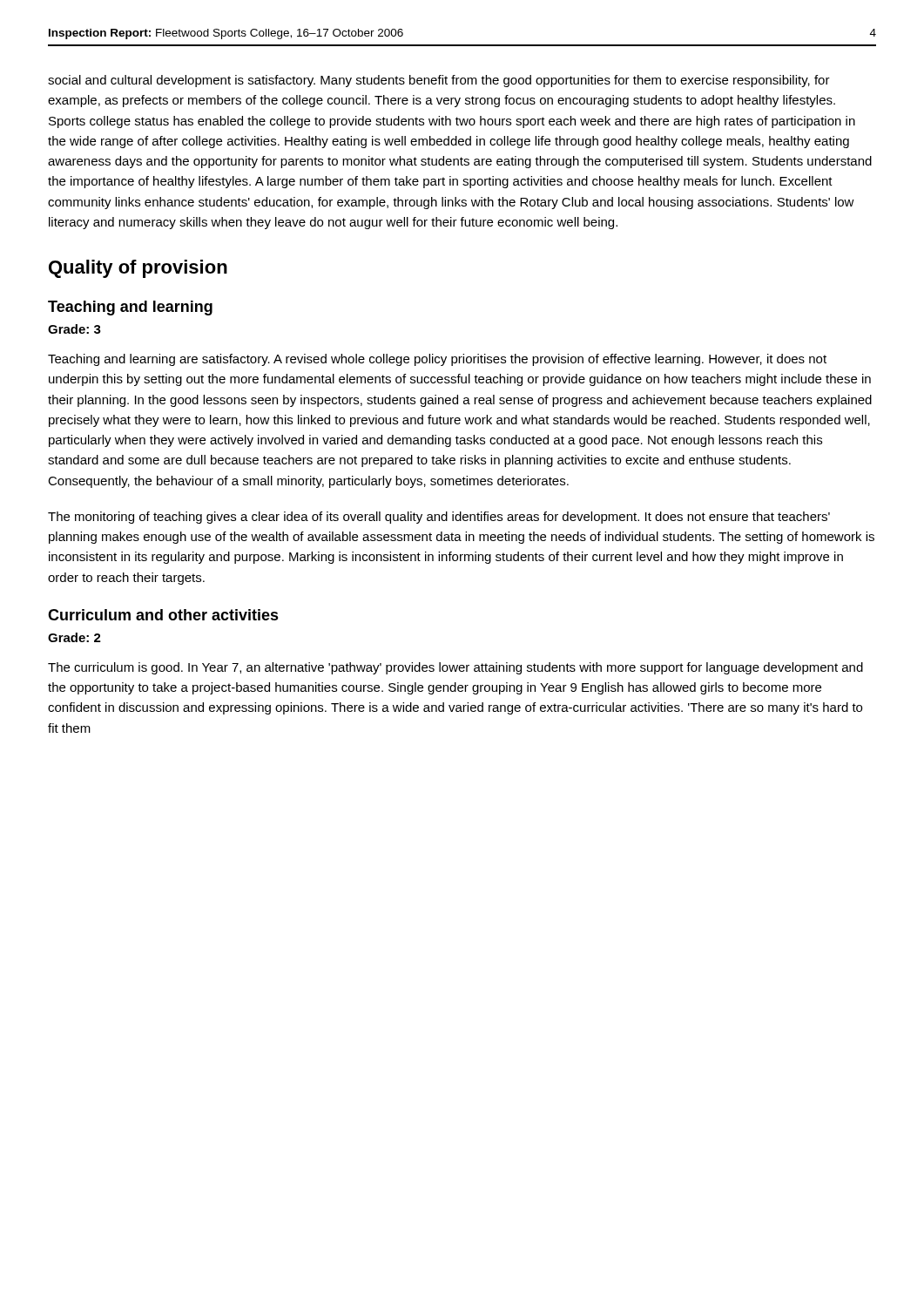Locate the text block starting "The curriculum is"
Viewport: 924px width, 1307px height.
[x=456, y=697]
